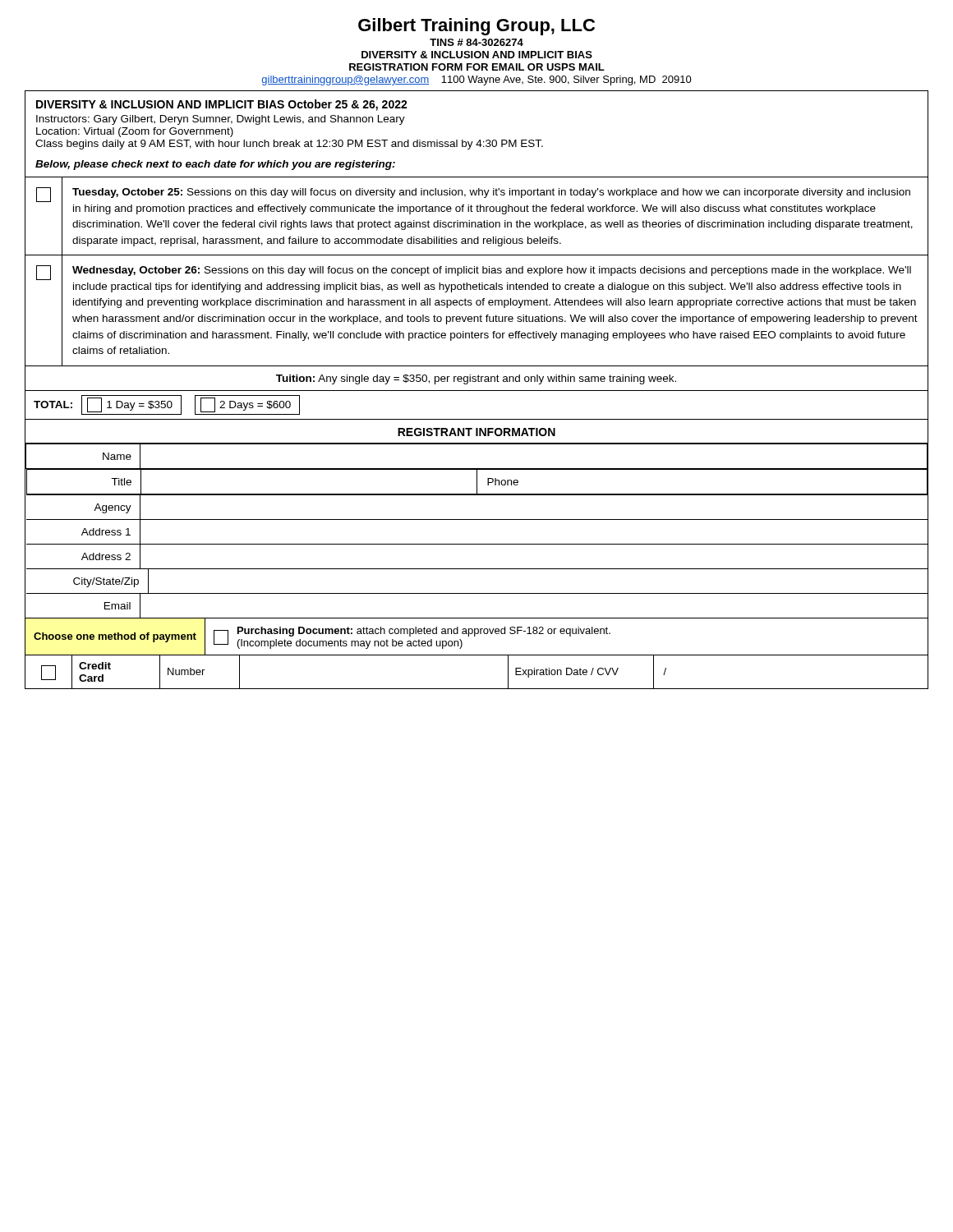Select the table that reads "Name"
The height and width of the screenshot is (1232, 953).
point(476,530)
